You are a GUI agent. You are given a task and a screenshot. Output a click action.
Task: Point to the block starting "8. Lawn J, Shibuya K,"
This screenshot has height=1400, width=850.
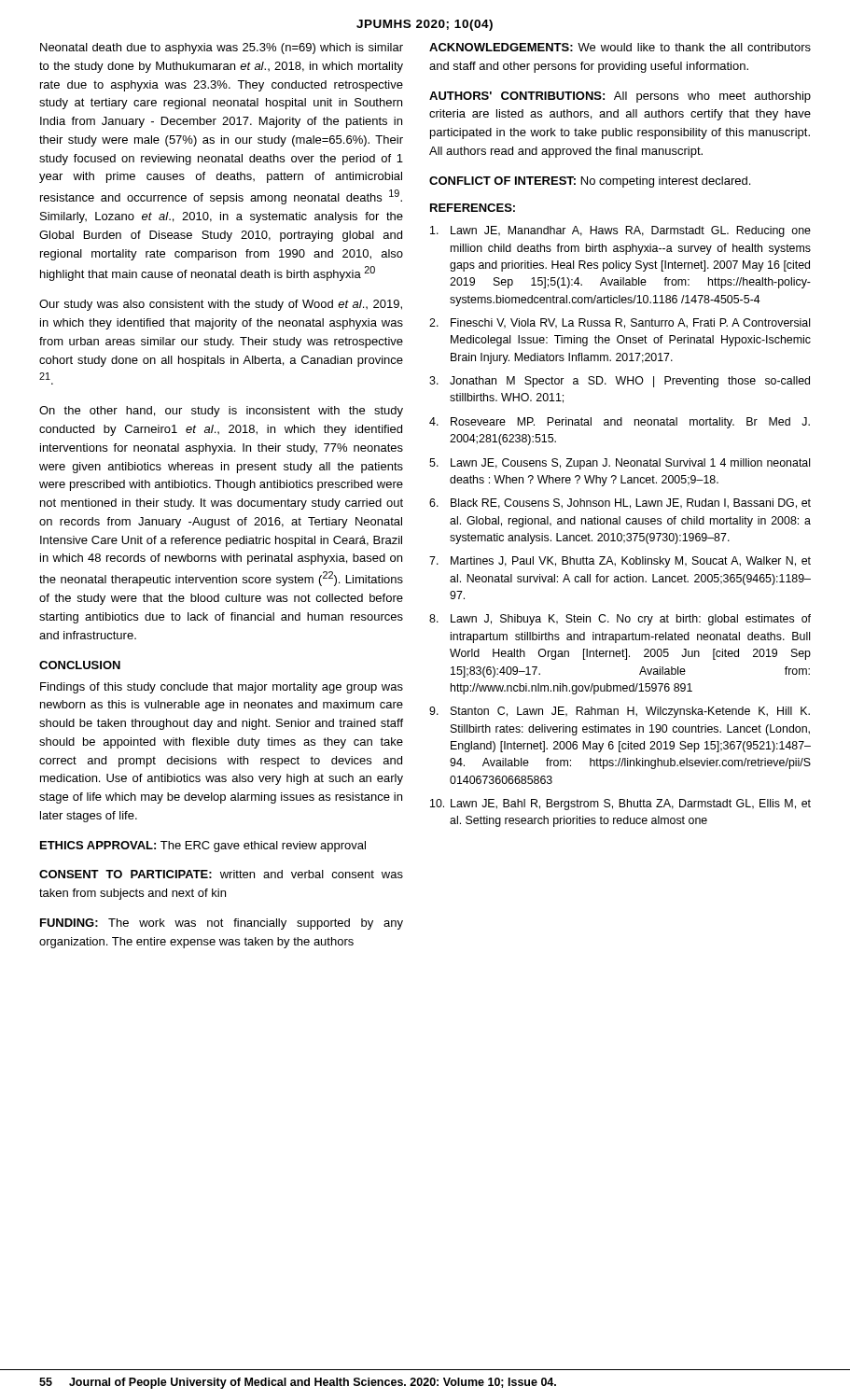(620, 654)
